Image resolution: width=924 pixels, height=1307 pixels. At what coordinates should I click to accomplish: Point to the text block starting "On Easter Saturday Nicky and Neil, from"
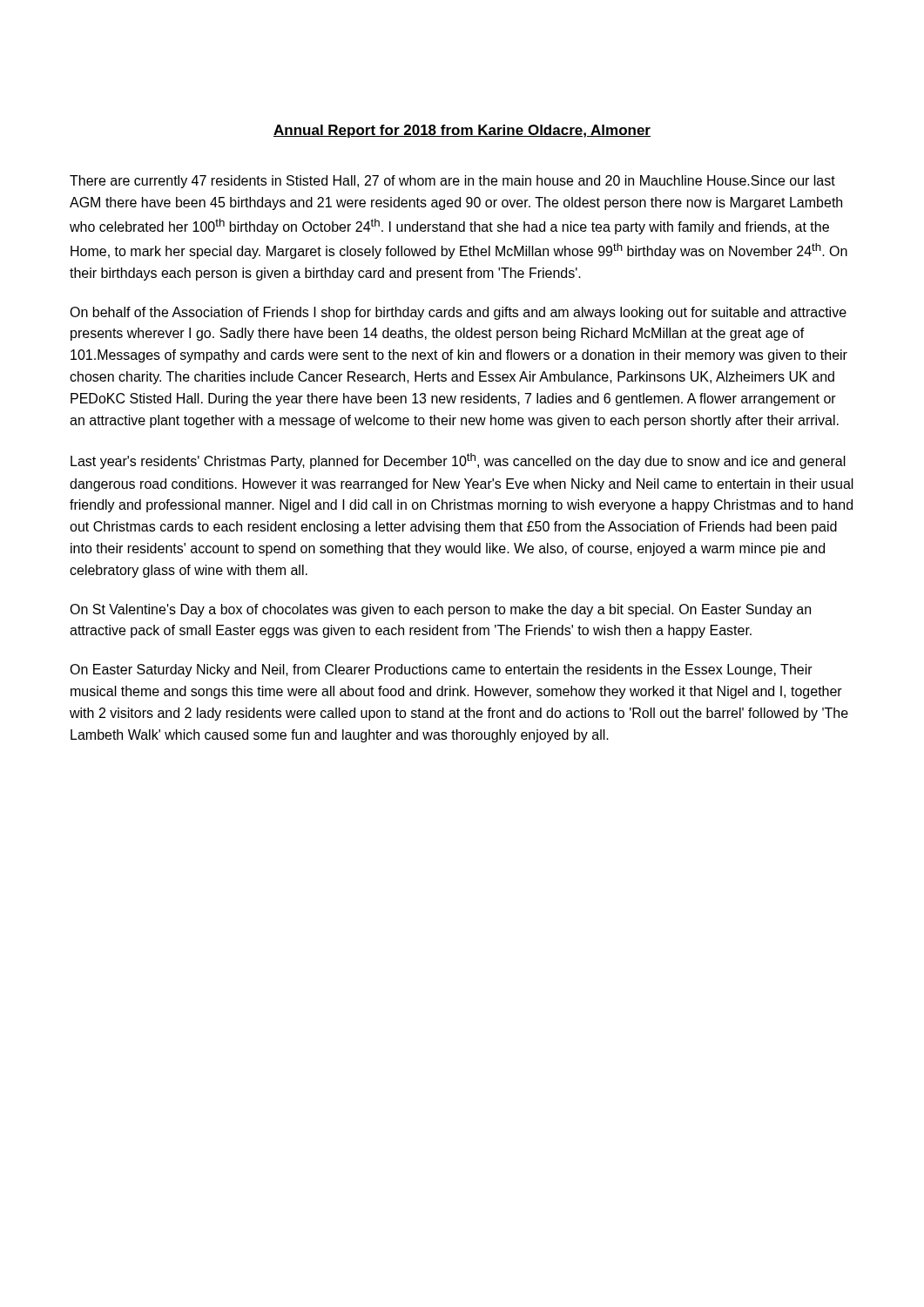459,702
